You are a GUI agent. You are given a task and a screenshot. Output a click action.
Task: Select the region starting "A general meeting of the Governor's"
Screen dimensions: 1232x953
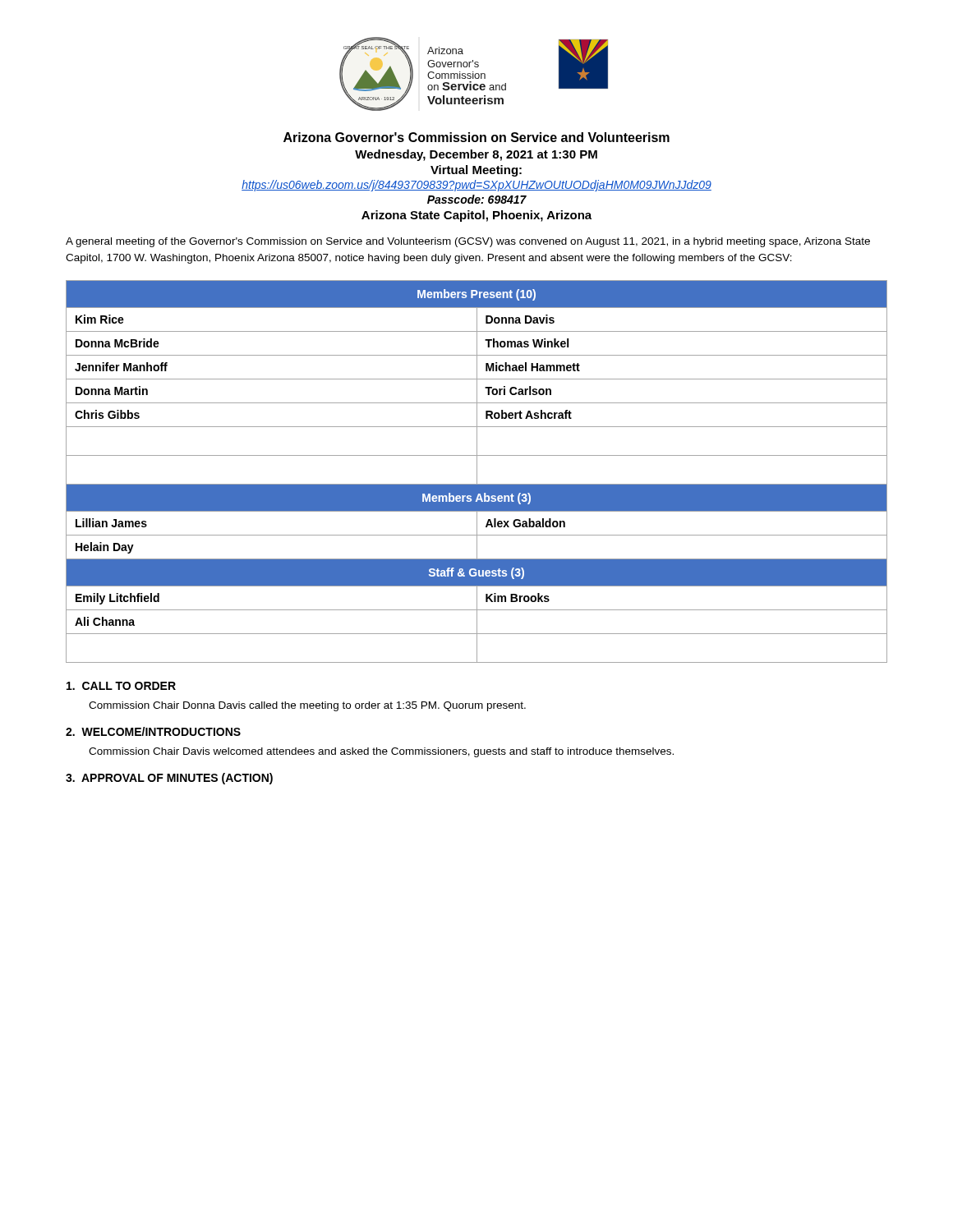[468, 249]
